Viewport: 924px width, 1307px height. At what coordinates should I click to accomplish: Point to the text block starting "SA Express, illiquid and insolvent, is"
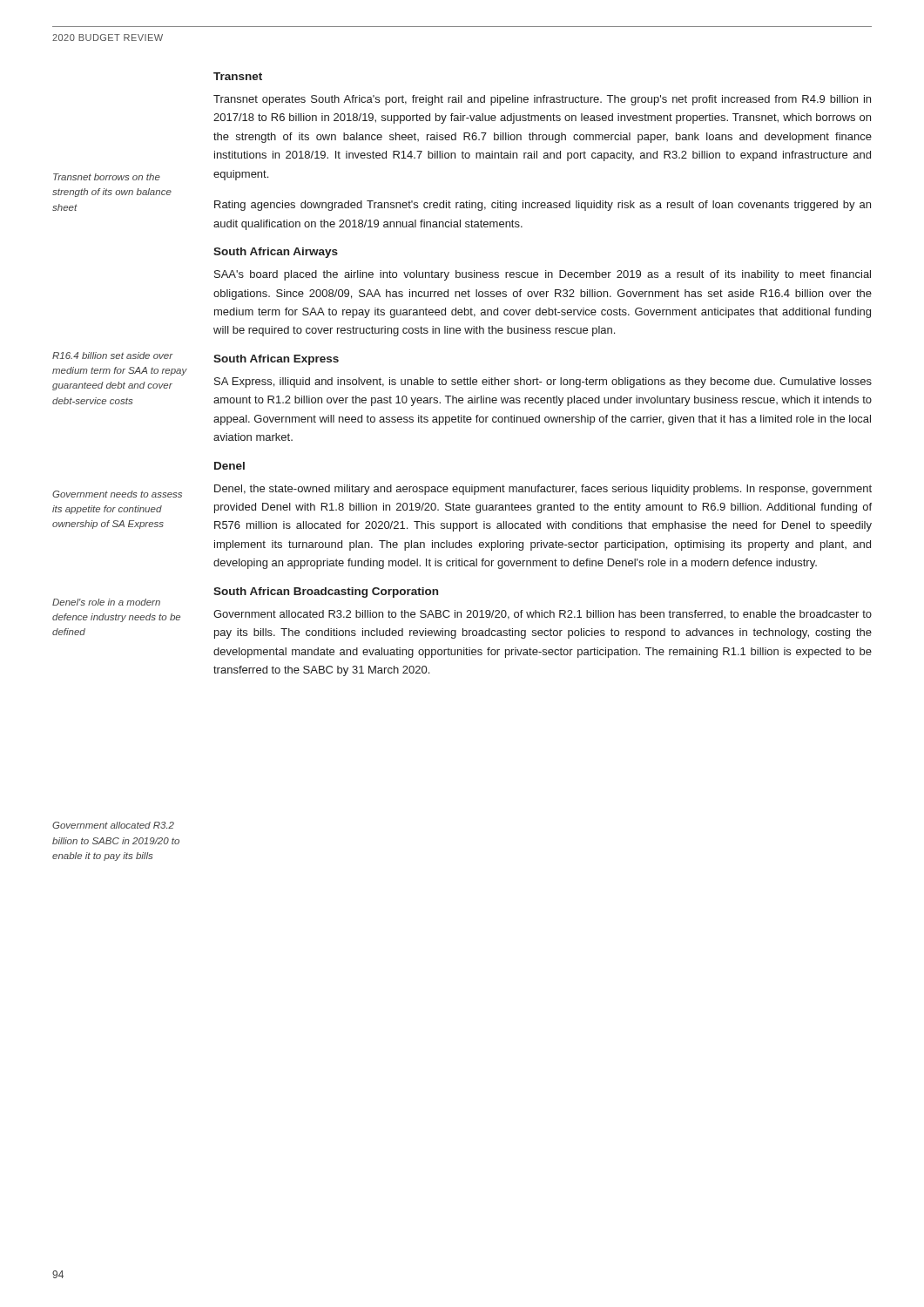click(x=543, y=409)
